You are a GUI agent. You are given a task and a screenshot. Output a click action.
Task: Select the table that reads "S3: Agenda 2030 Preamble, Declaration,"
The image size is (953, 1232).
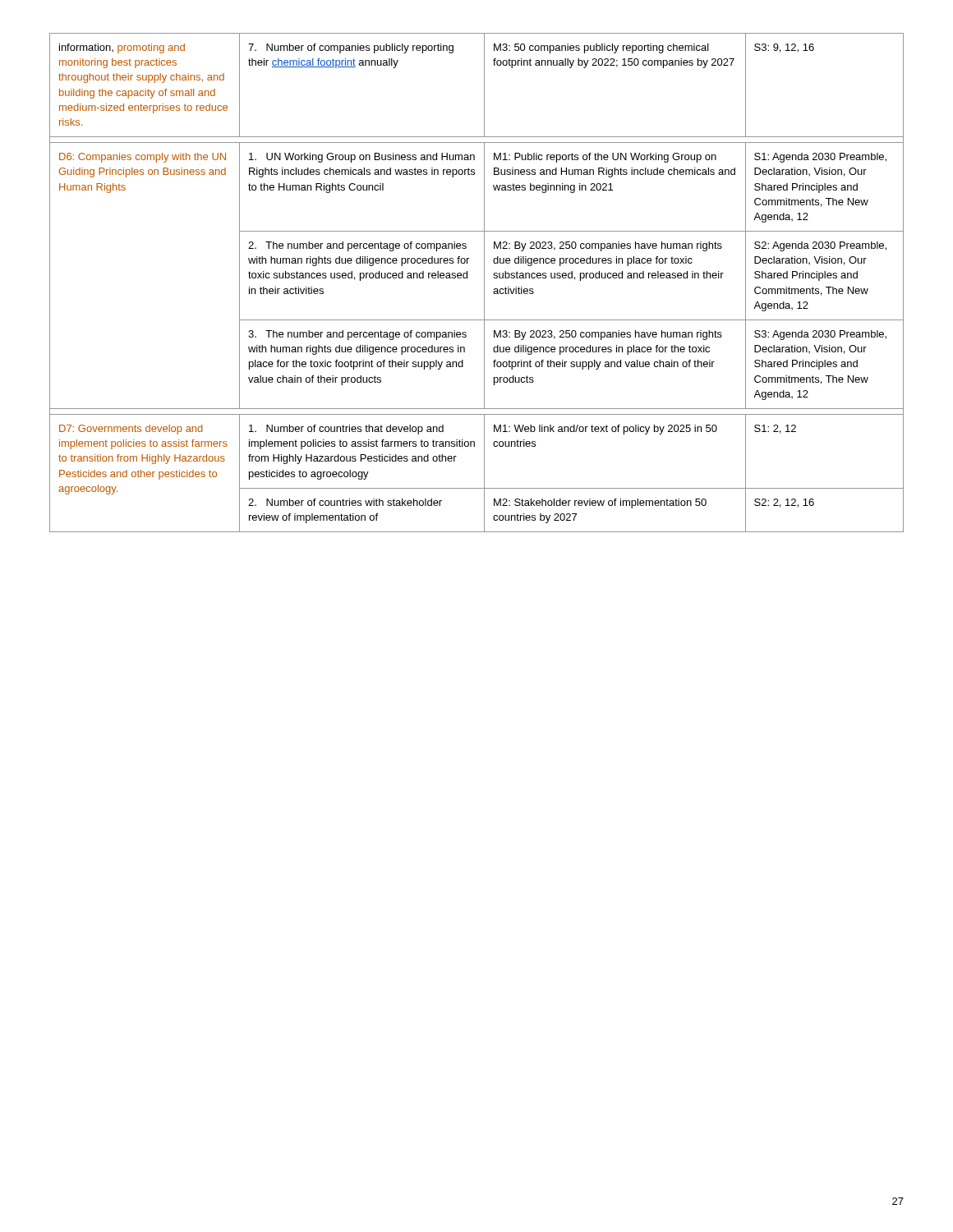pyautogui.click(x=476, y=283)
